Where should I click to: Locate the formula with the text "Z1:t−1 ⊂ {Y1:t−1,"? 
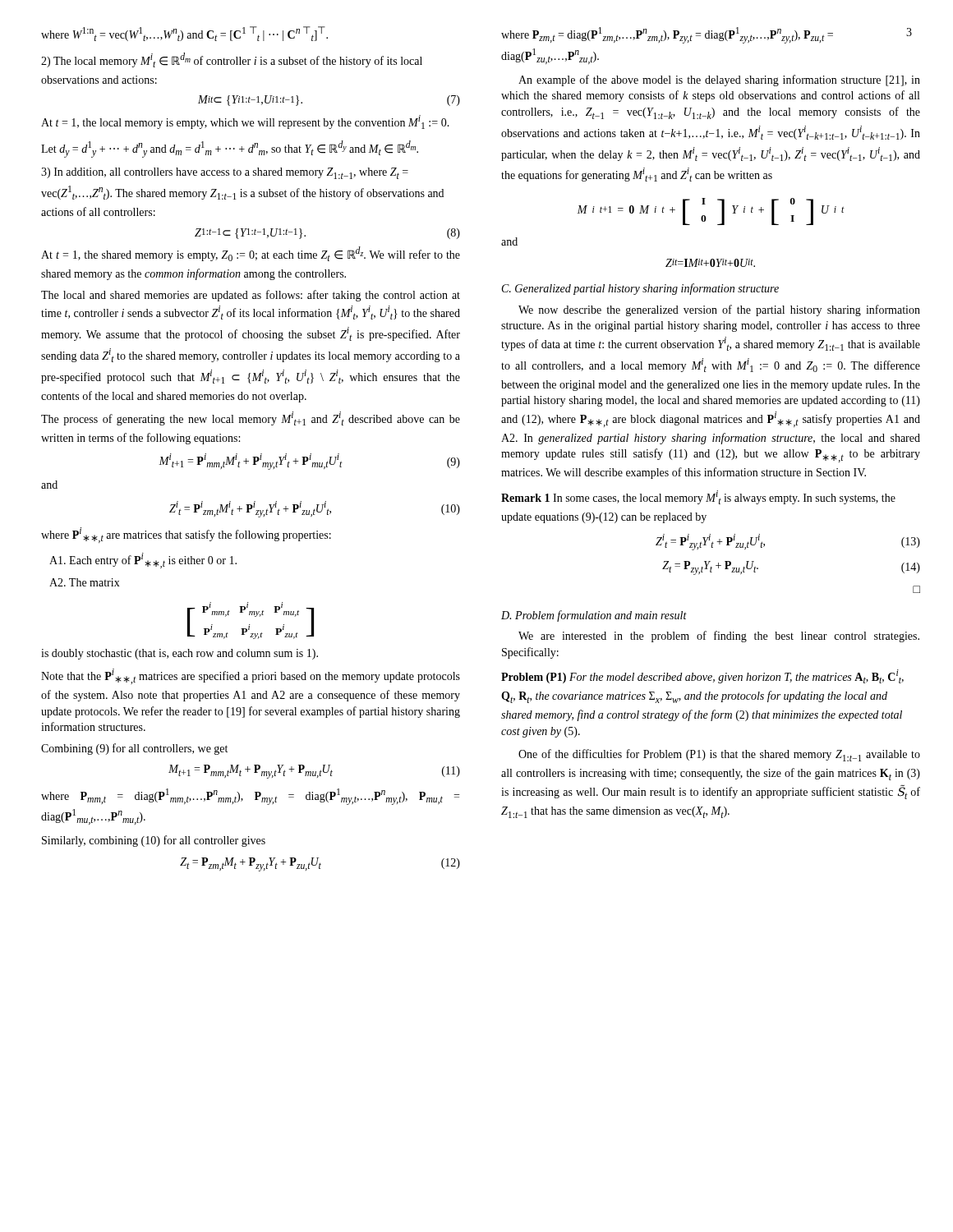[253, 234]
